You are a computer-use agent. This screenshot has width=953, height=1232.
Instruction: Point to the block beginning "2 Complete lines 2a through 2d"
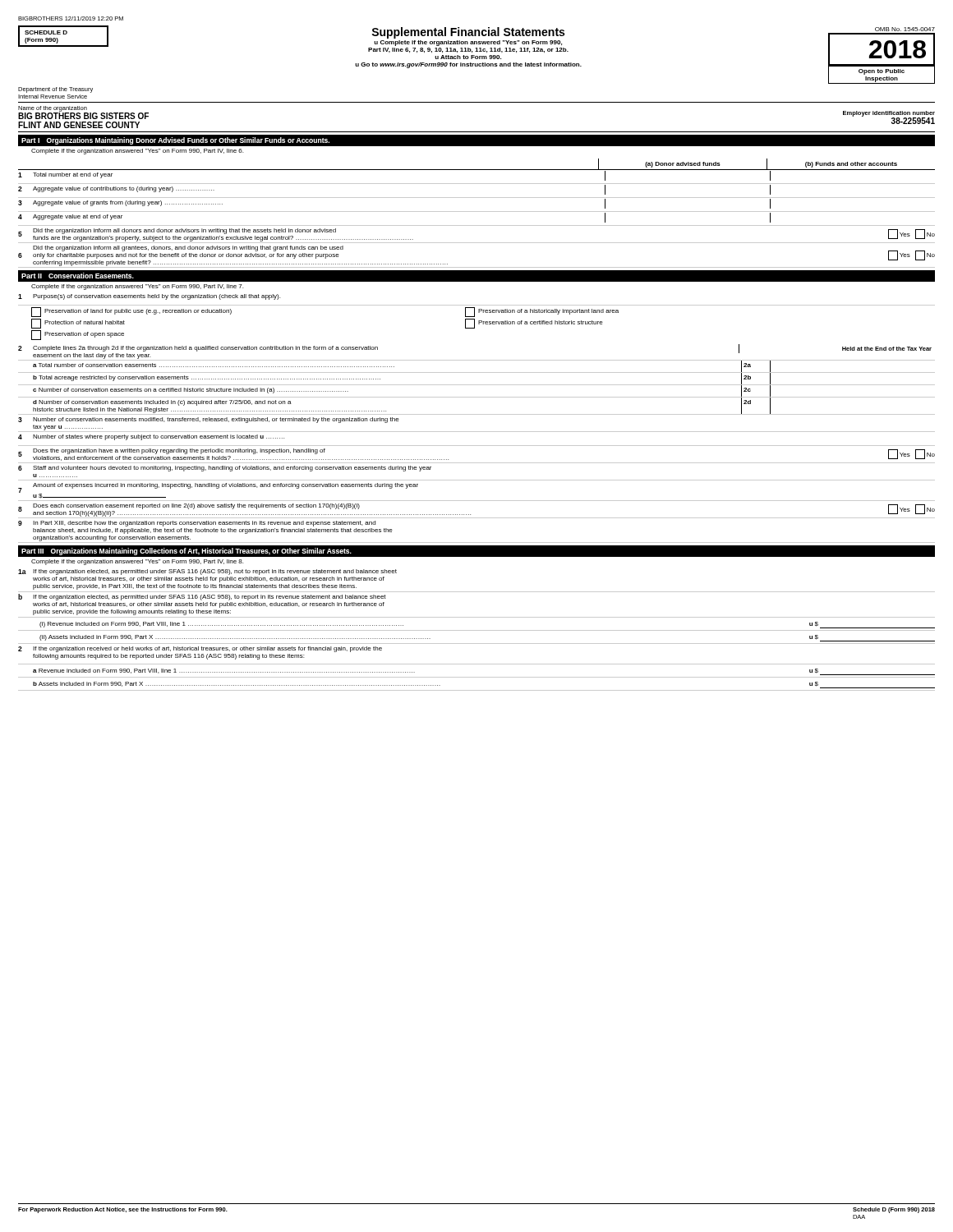pyautogui.click(x=476, y=351)
